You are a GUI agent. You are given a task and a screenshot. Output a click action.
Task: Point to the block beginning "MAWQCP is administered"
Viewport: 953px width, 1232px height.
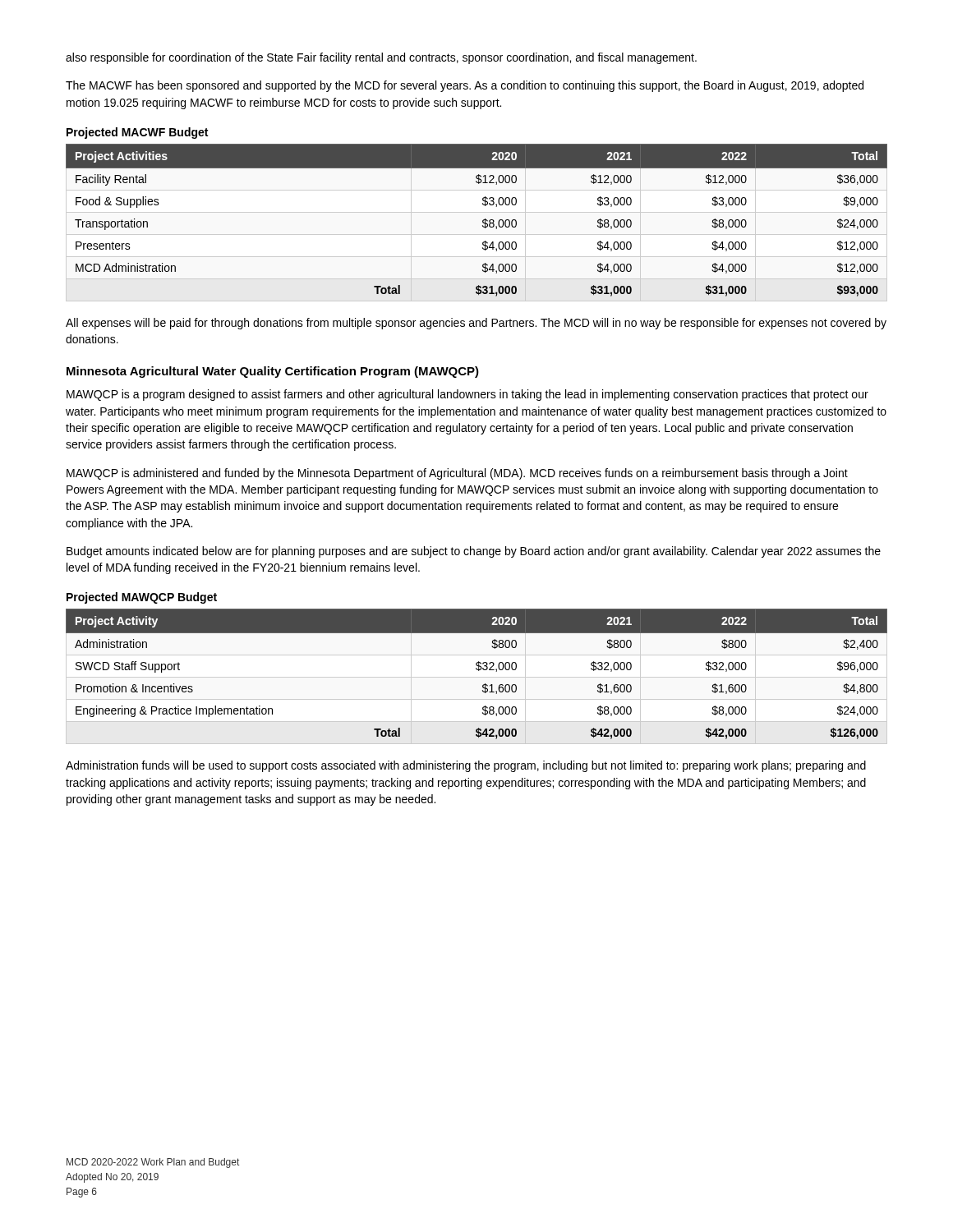point(476,498)
